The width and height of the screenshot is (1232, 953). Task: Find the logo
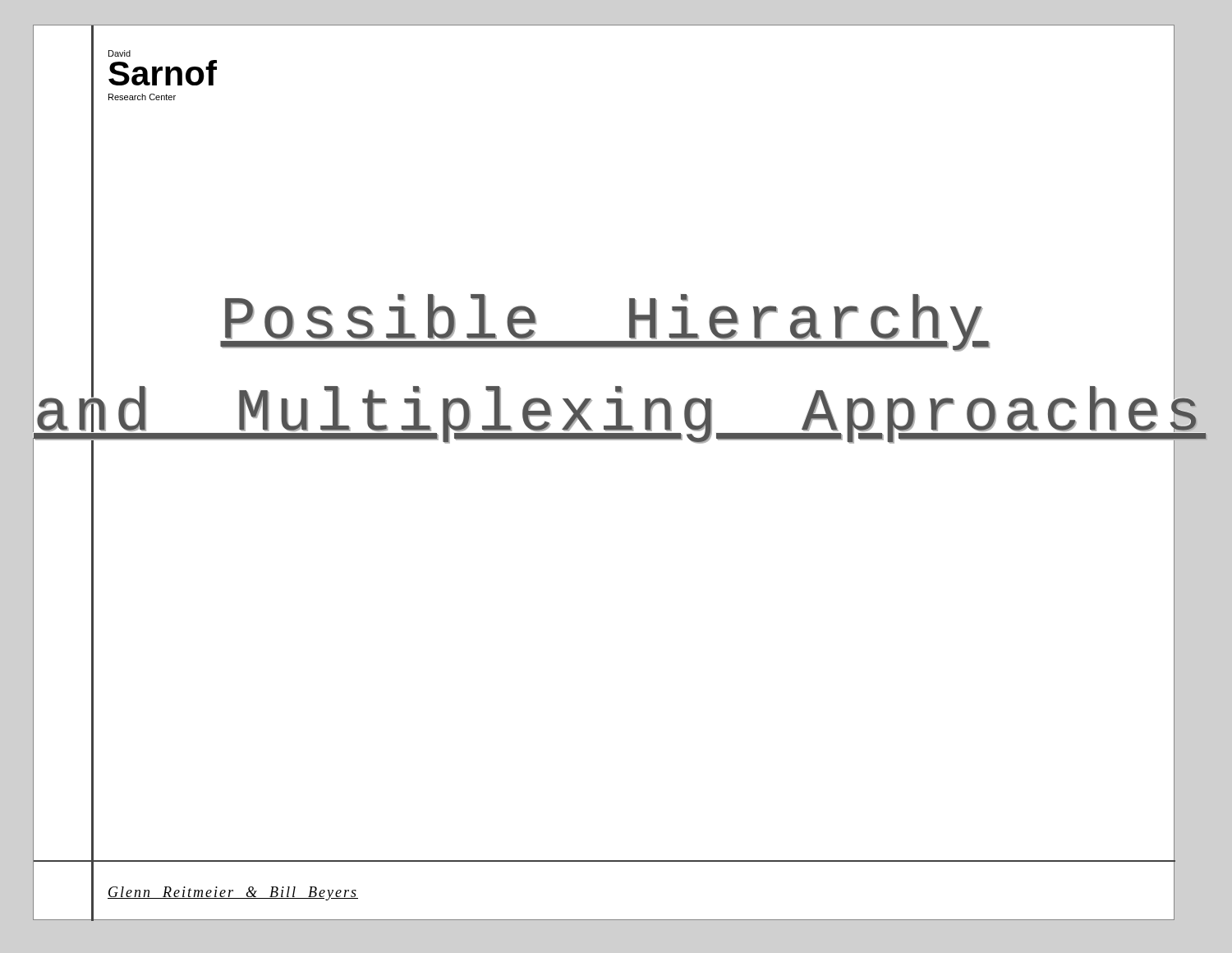(x=181, y=75)
